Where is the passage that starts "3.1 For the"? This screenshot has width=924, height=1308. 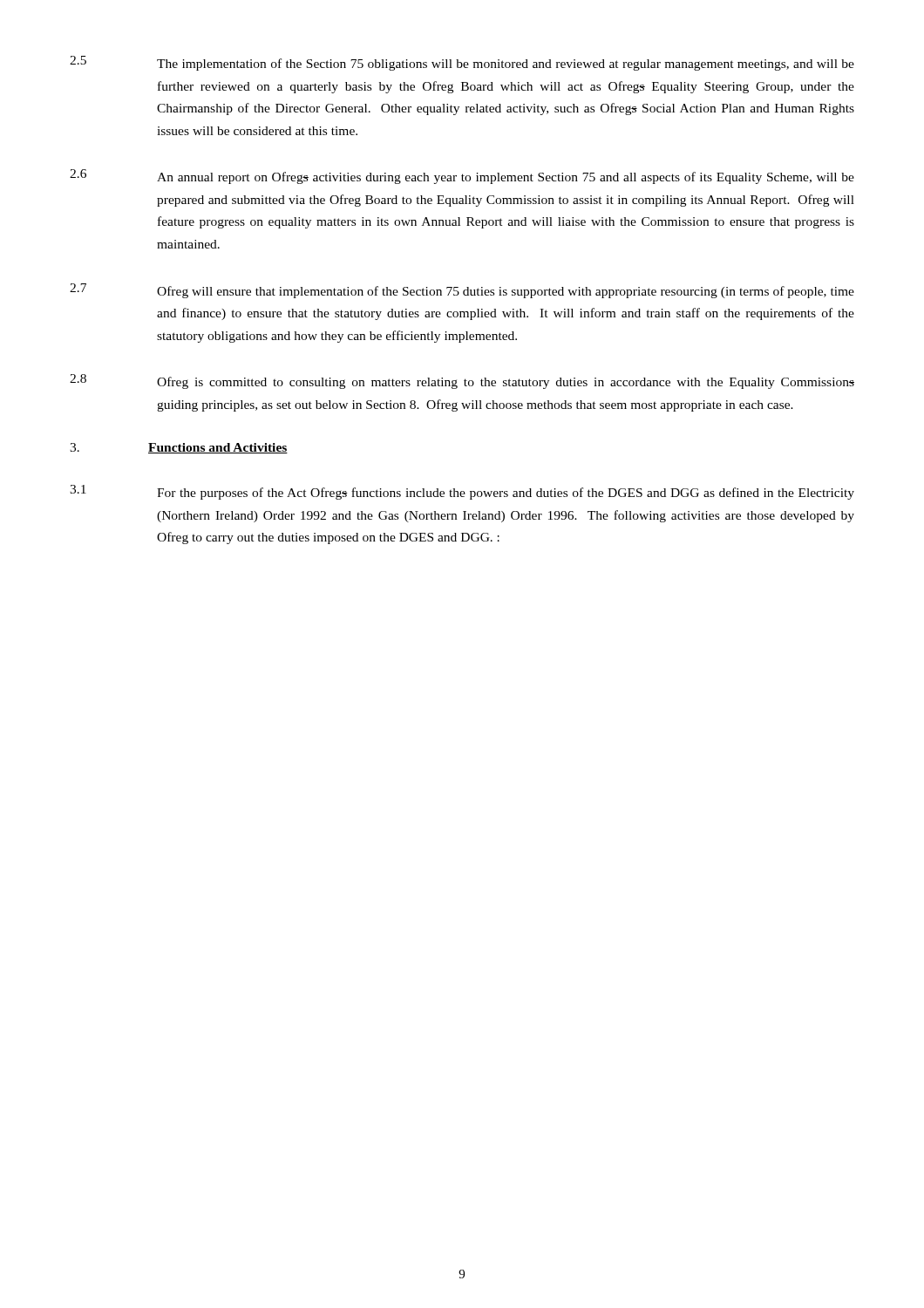tap(462, 515)
